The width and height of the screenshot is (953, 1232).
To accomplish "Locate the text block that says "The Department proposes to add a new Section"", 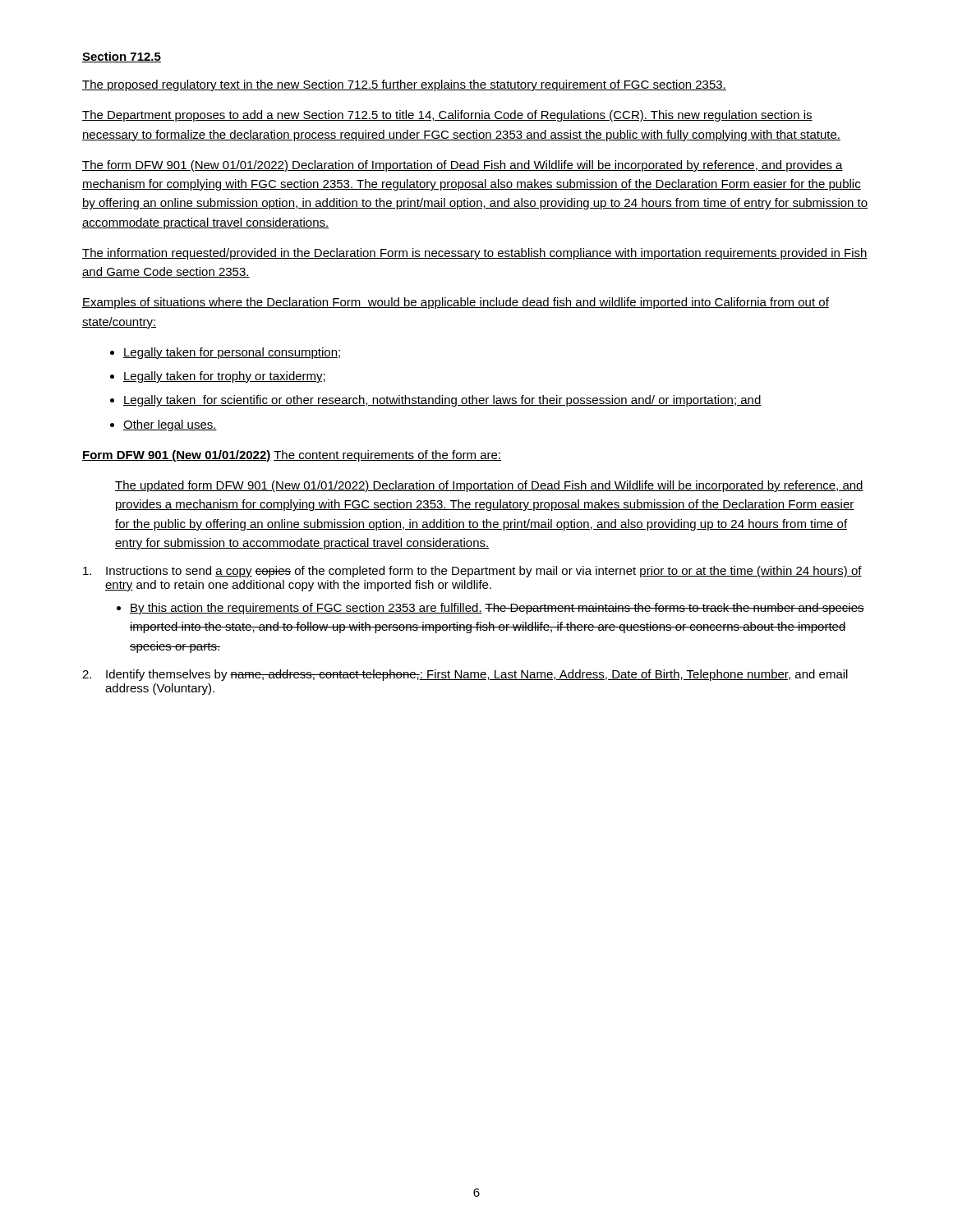I will tap(461, 124).
